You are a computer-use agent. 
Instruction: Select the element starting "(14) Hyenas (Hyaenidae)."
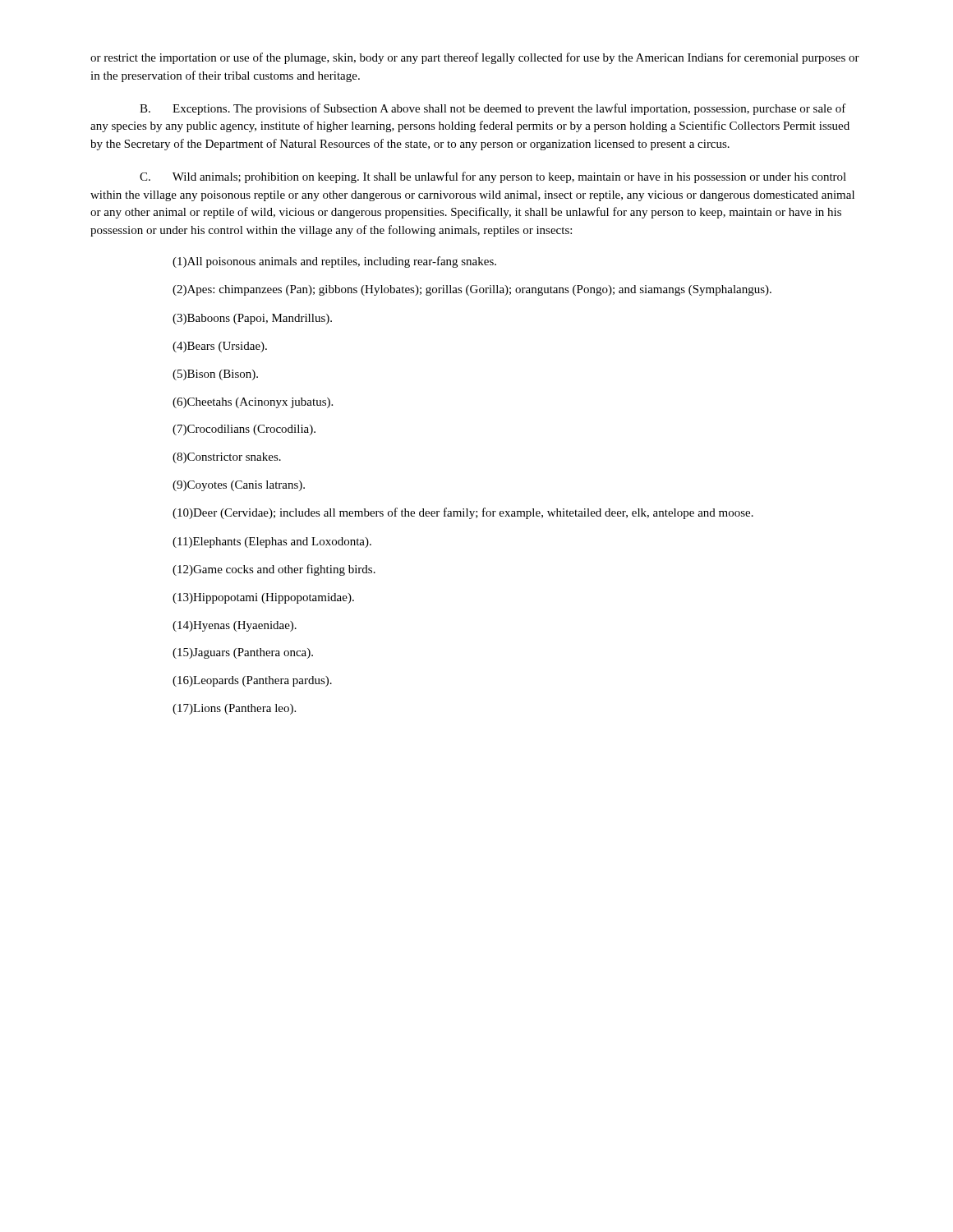[x=235, y=626]
